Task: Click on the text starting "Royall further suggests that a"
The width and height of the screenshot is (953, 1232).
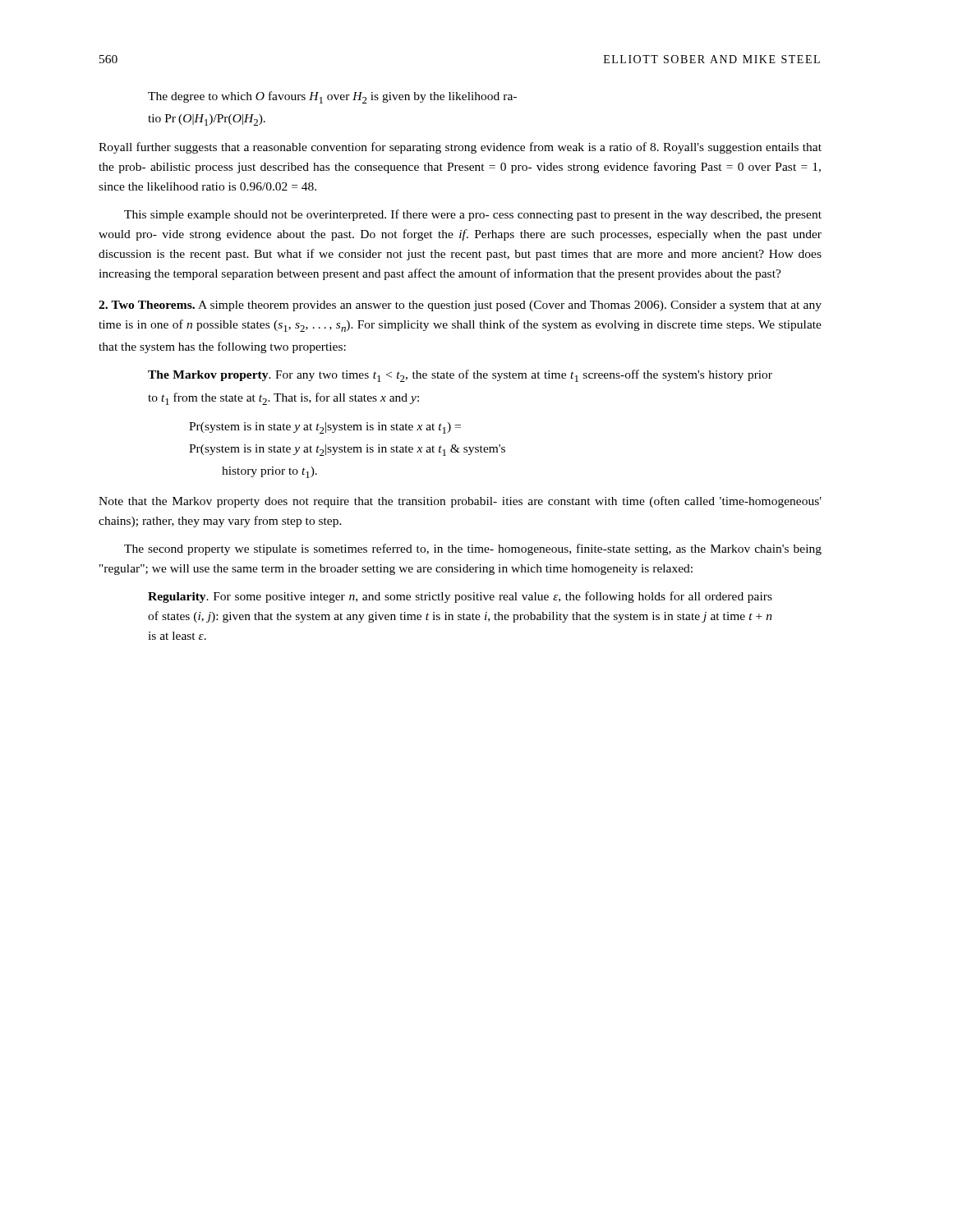Action: (x=460, y=167)
